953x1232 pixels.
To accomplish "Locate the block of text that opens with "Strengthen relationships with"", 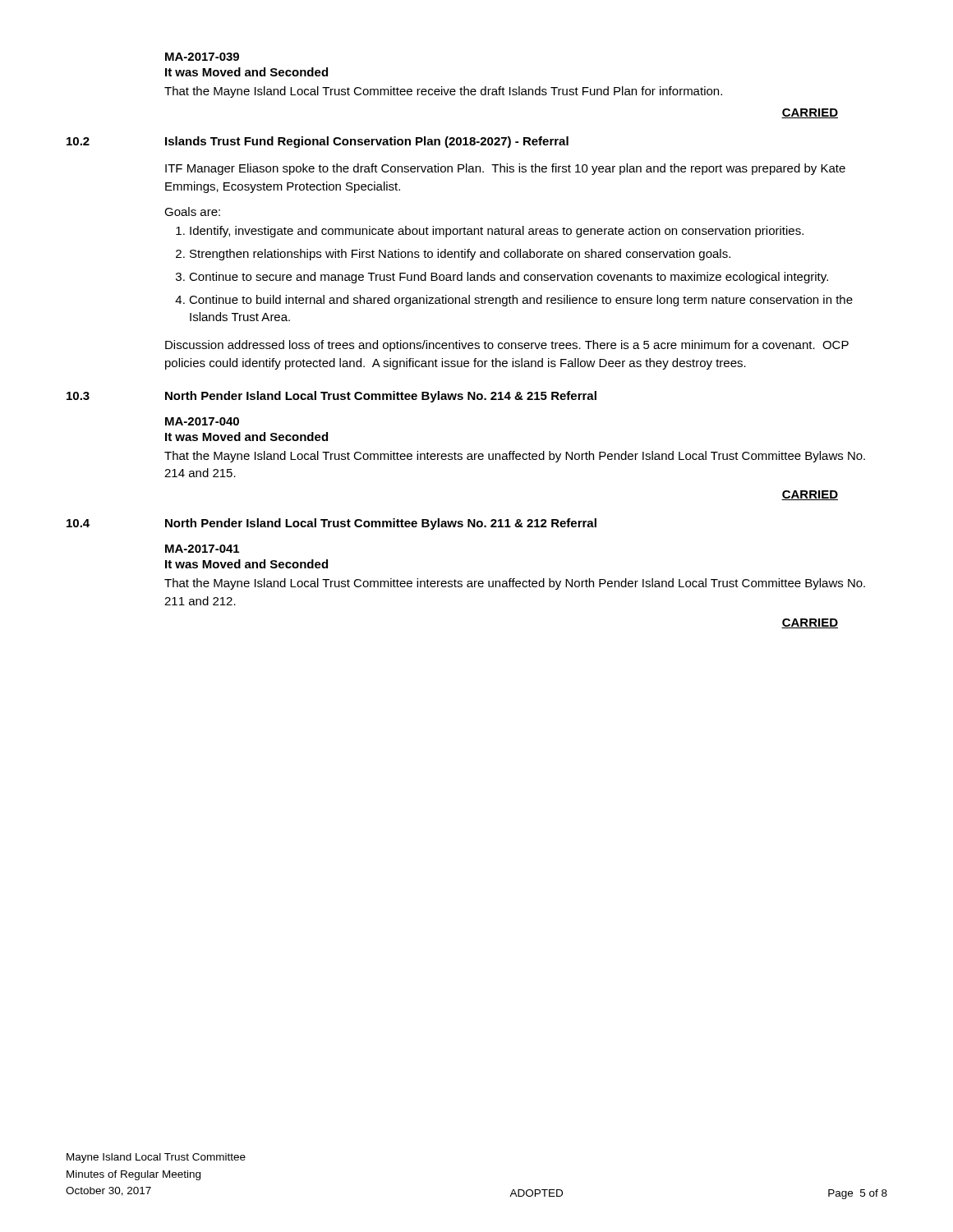I will pyautogui.click(x=460, y=253).
